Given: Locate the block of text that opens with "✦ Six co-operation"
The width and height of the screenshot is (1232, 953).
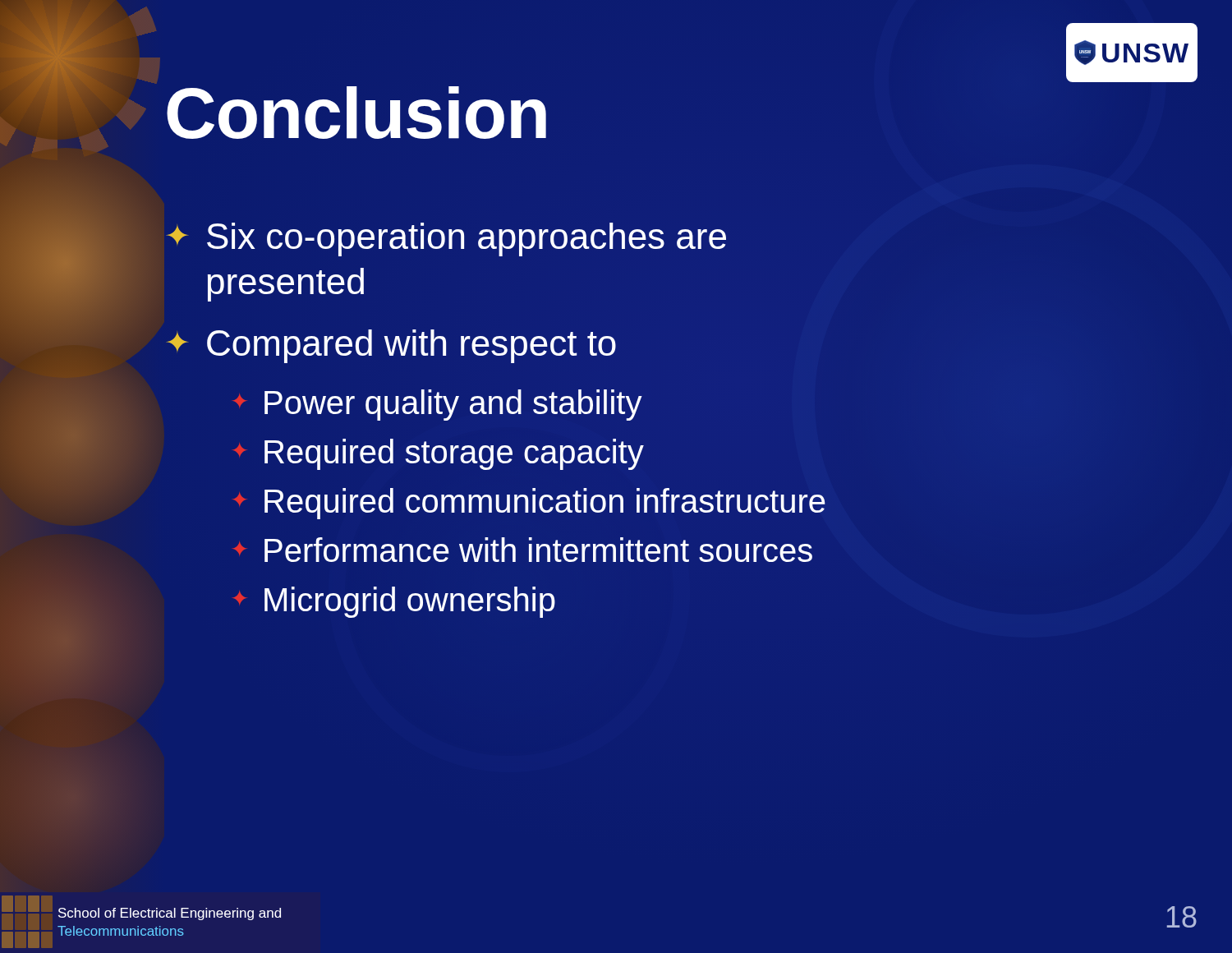Looking at the screenshot, I should pos(446,259).
